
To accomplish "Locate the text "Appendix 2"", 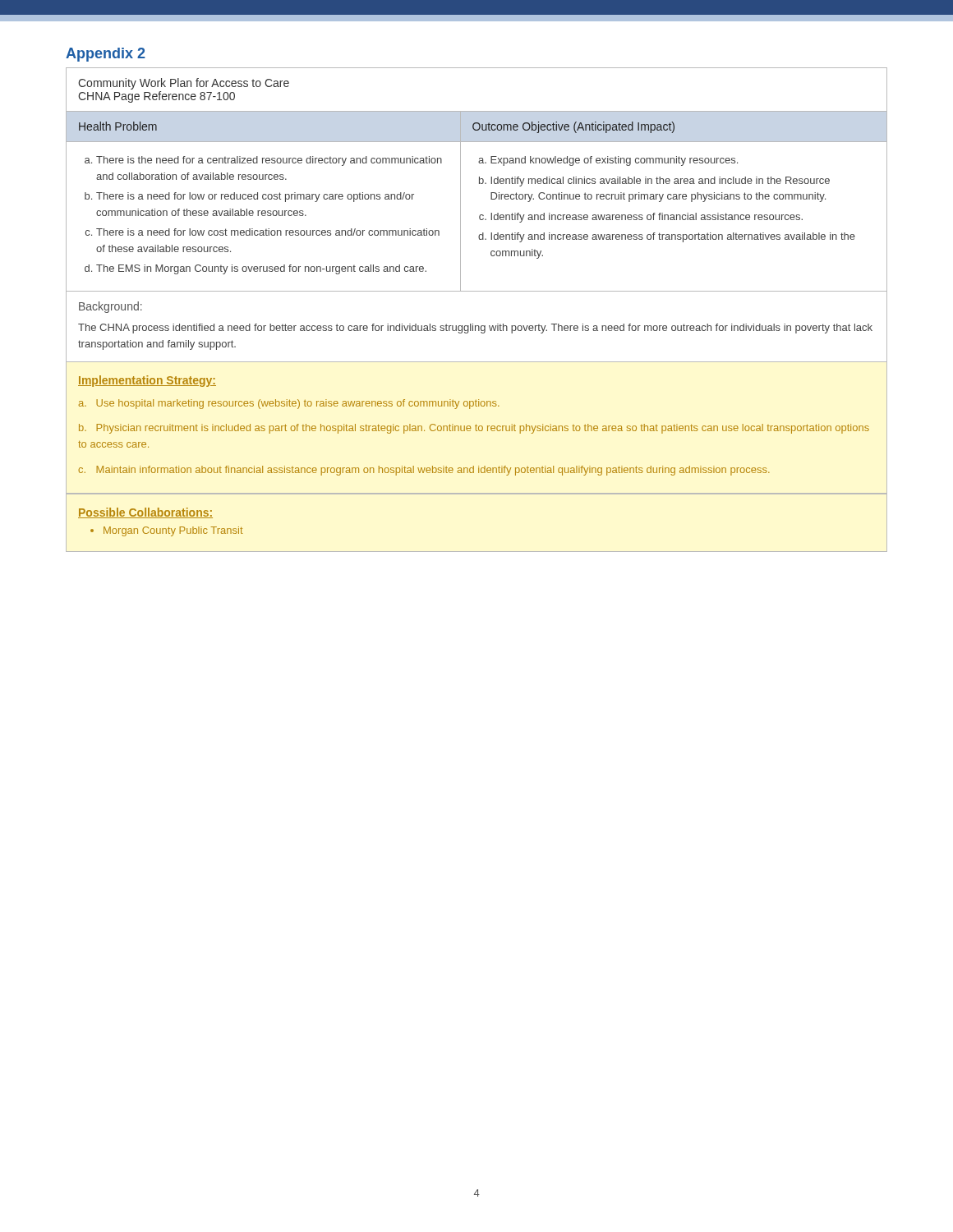I will click(x=106, y=53).
